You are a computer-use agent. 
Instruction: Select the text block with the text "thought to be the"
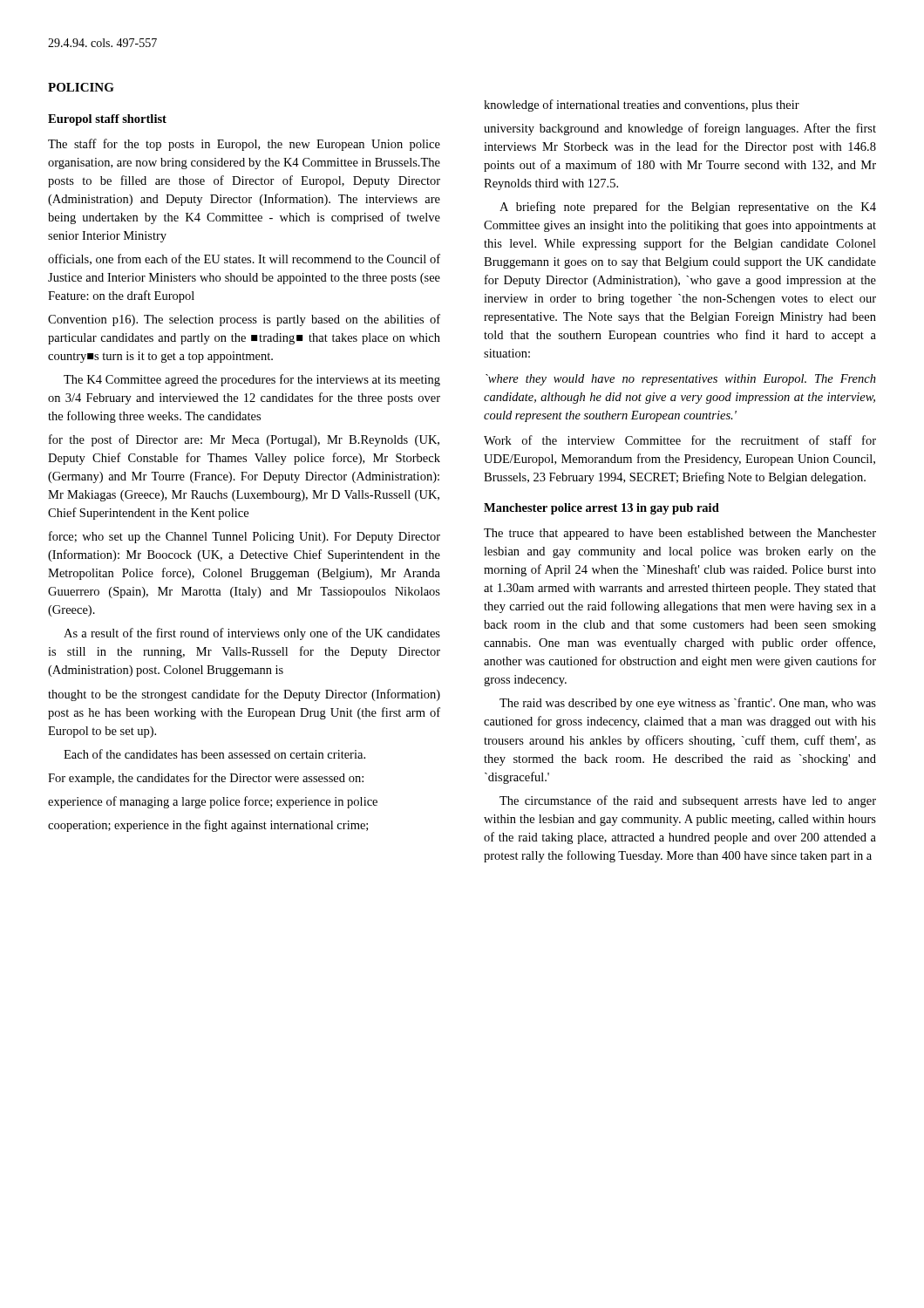coord(244,712)
